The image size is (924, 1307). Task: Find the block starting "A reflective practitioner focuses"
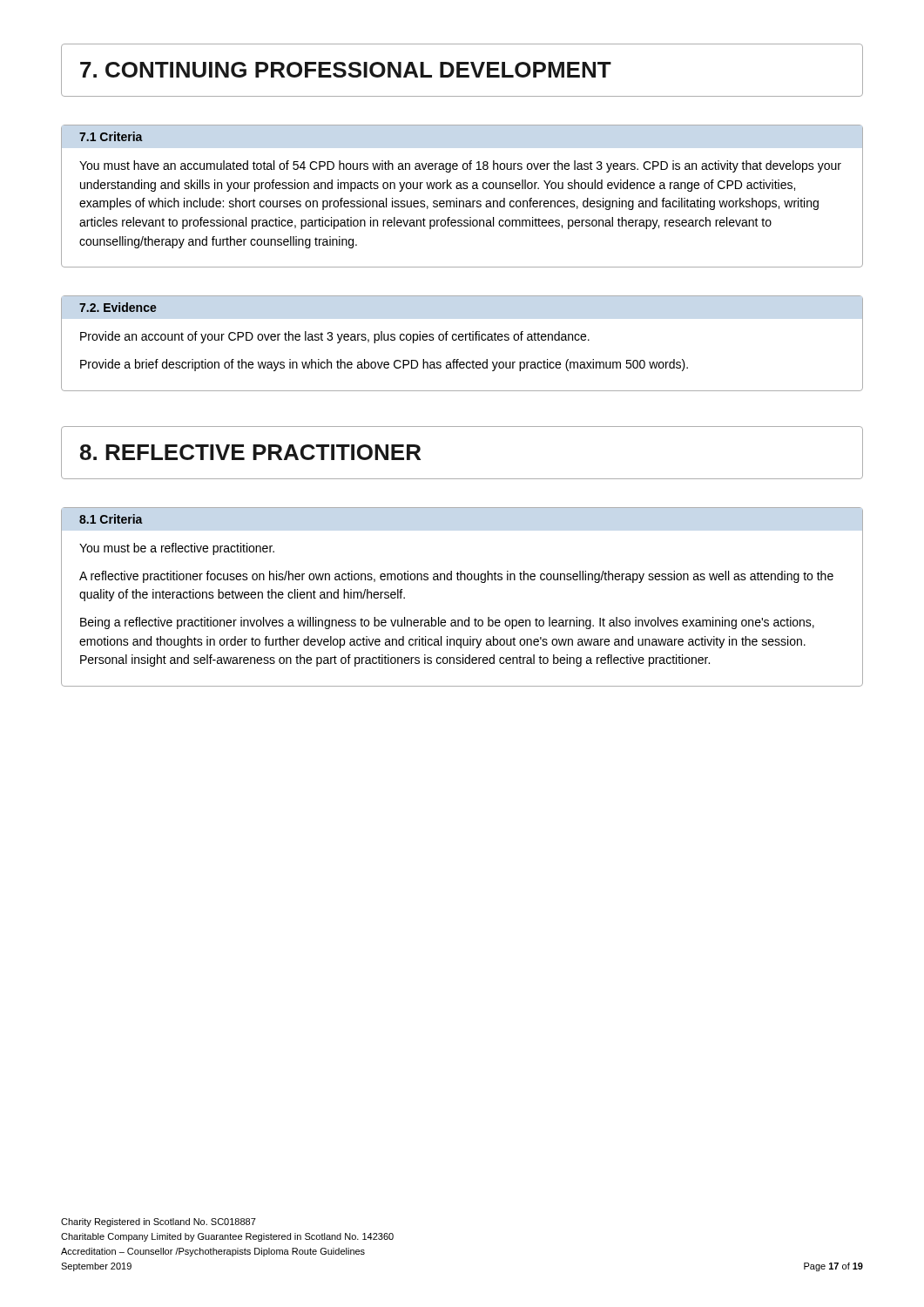pos(456,585)
